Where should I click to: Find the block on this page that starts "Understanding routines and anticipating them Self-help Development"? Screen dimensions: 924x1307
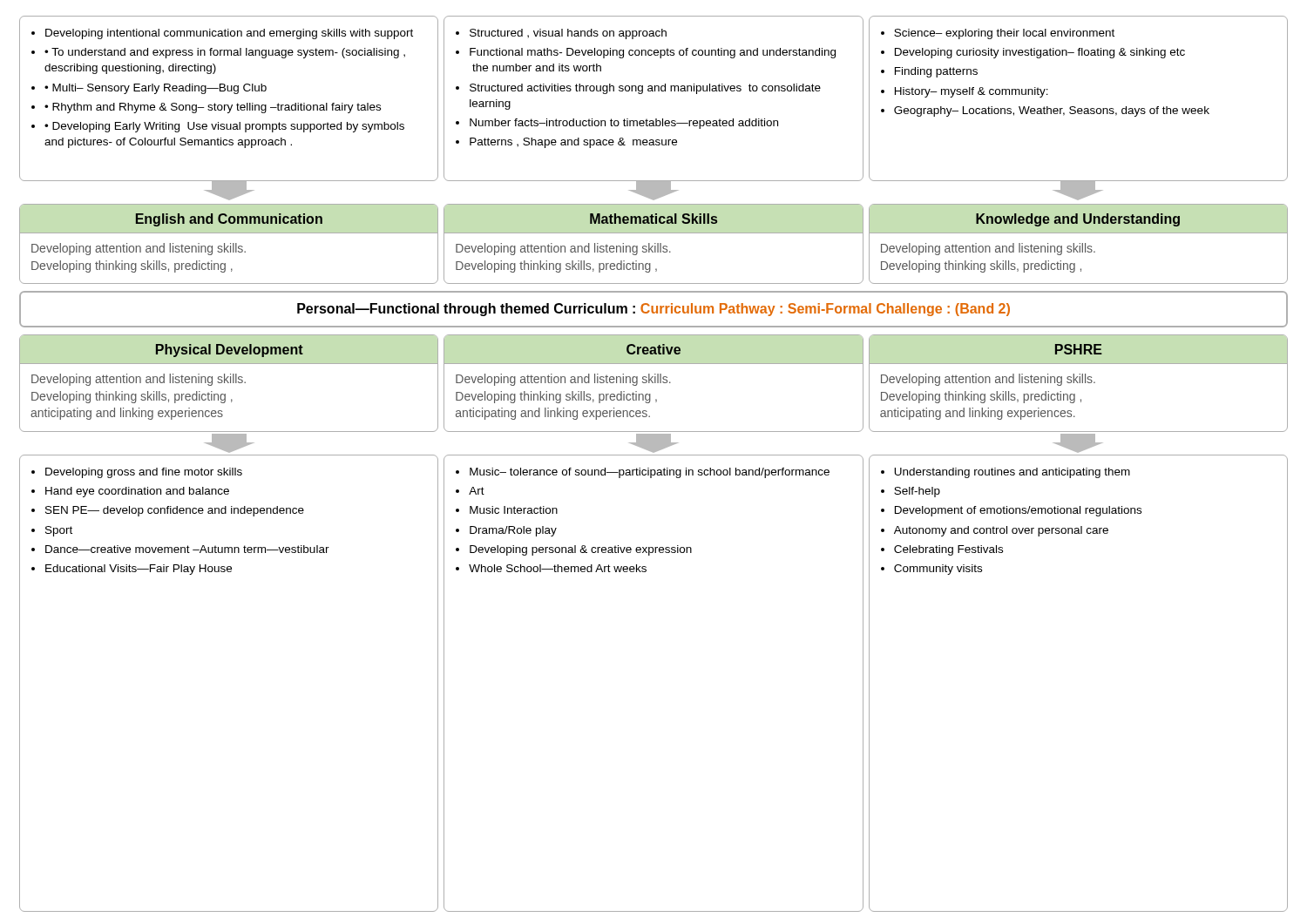[x=1076, y=520]
